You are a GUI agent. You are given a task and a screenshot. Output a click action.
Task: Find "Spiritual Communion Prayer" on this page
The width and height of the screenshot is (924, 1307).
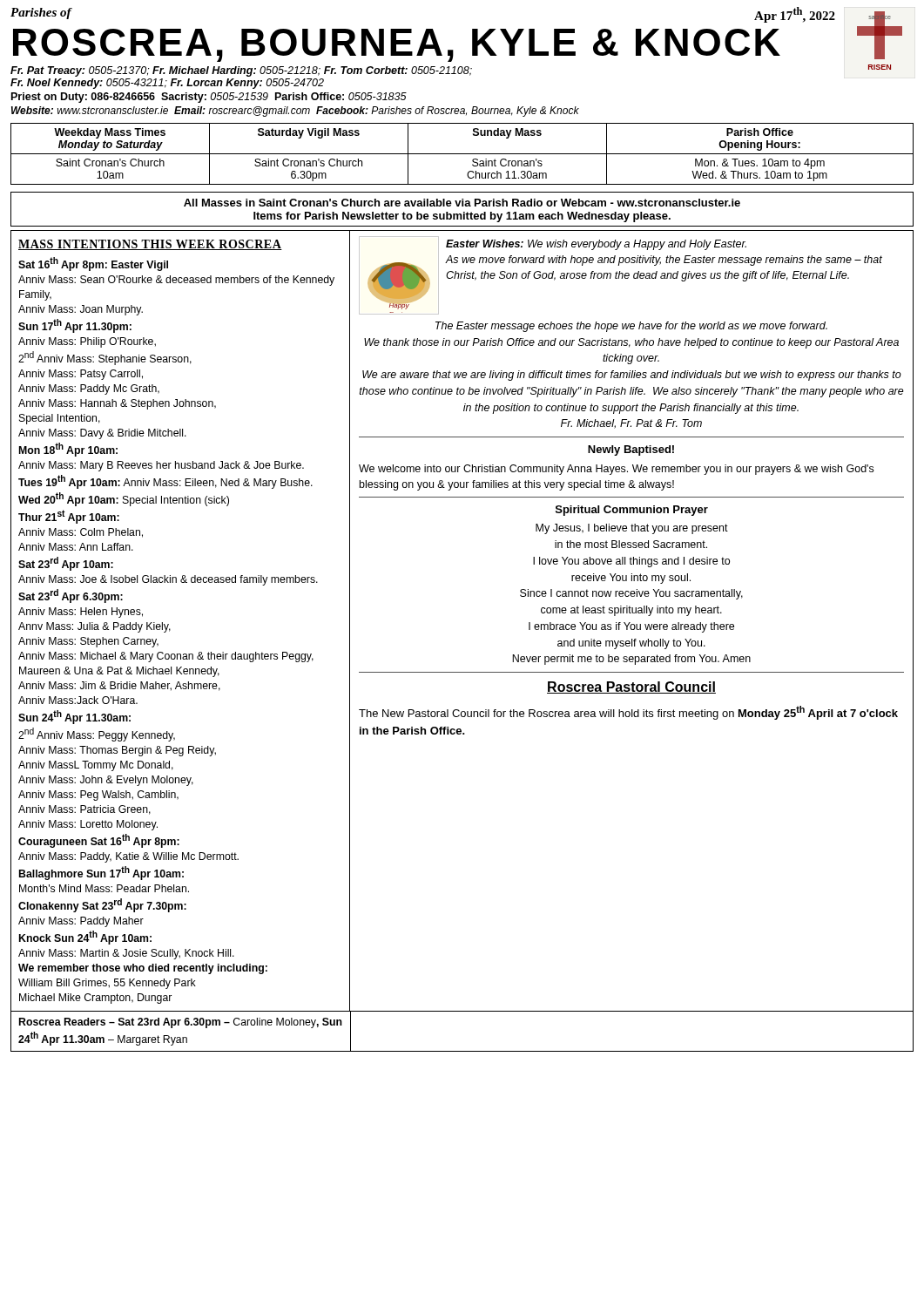pos(631,509)
